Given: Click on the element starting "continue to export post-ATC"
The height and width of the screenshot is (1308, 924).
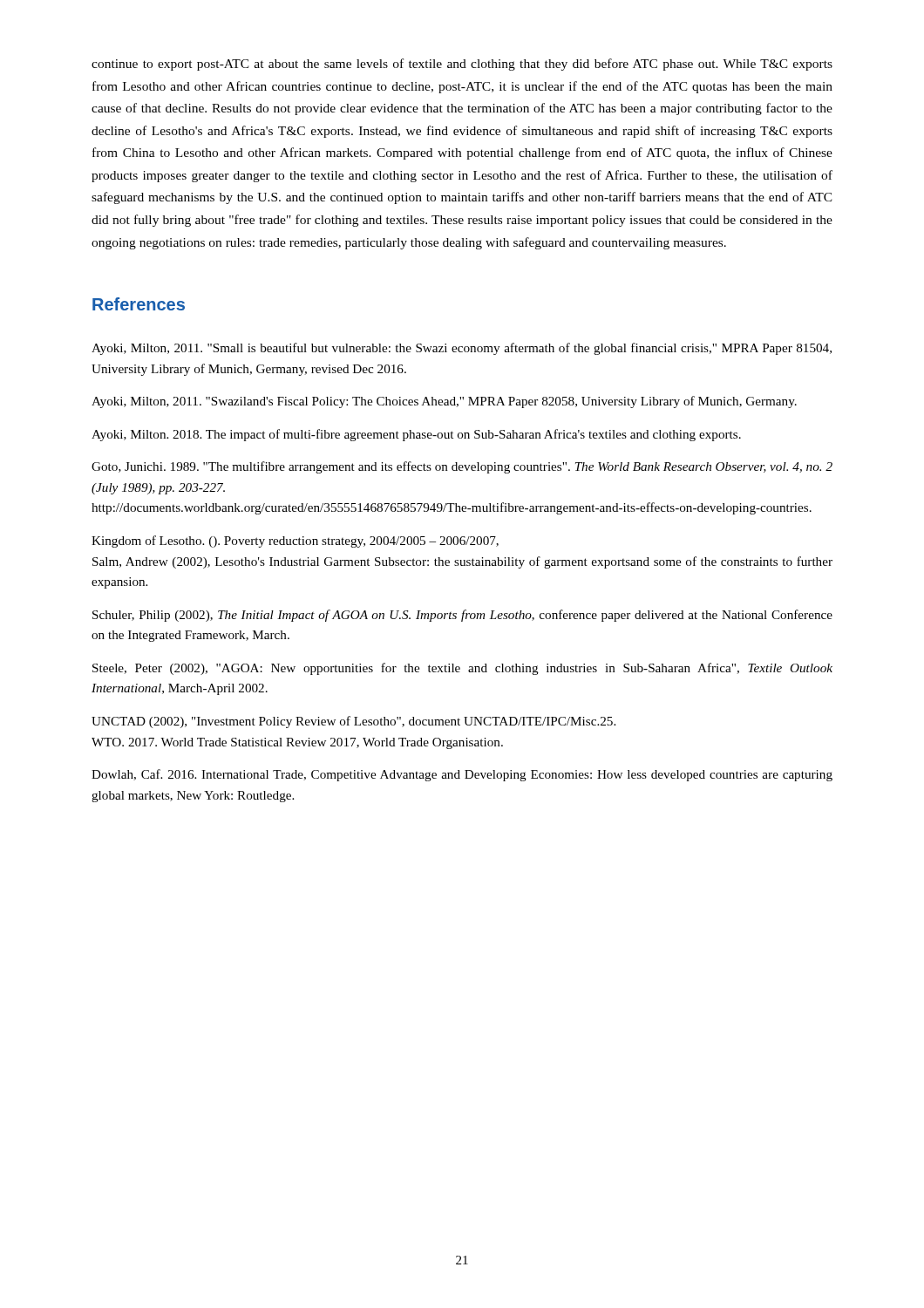Looking at the screenshot, I should point(462,152).
